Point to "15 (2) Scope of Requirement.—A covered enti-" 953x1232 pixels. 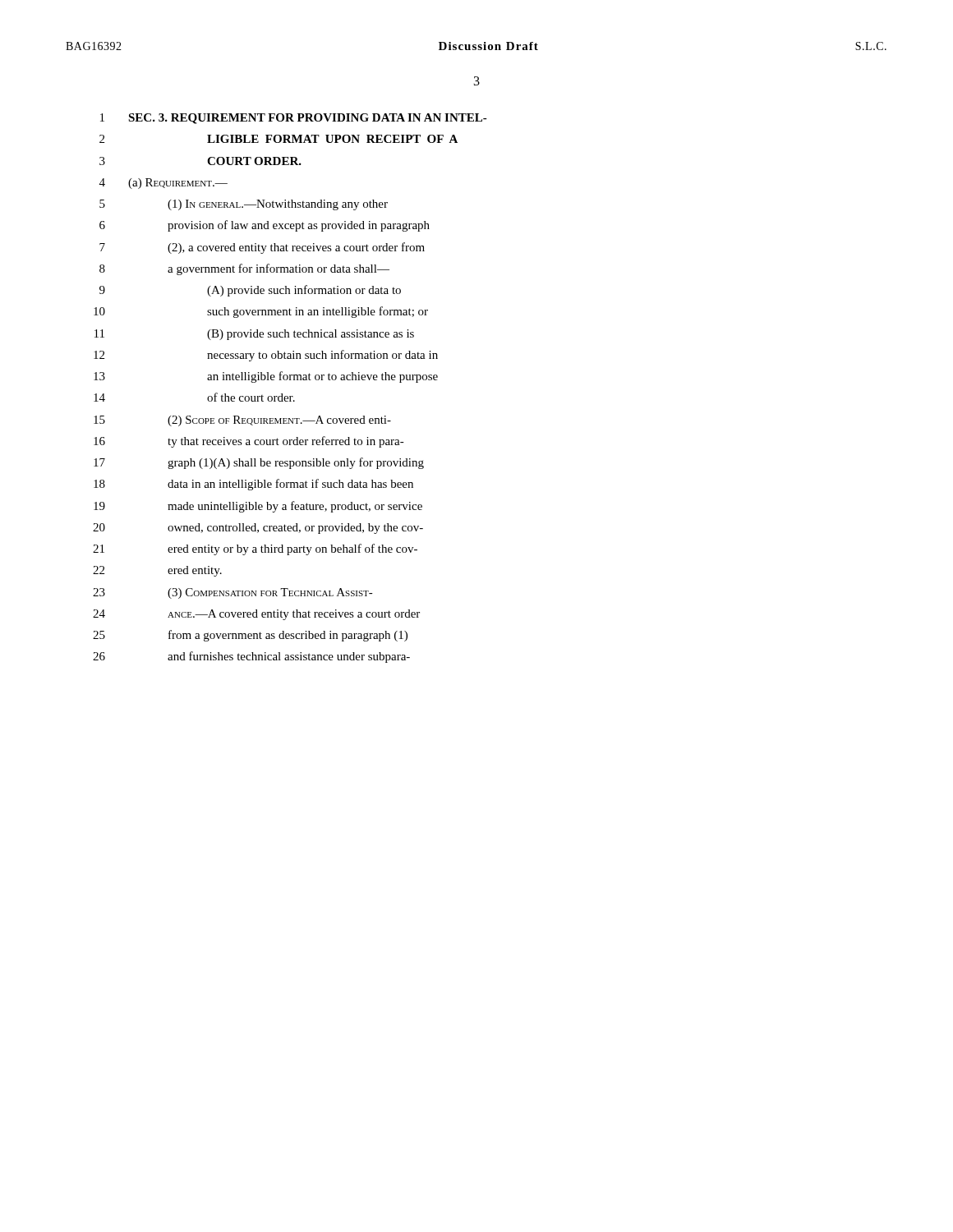click(x=242, y=421)
